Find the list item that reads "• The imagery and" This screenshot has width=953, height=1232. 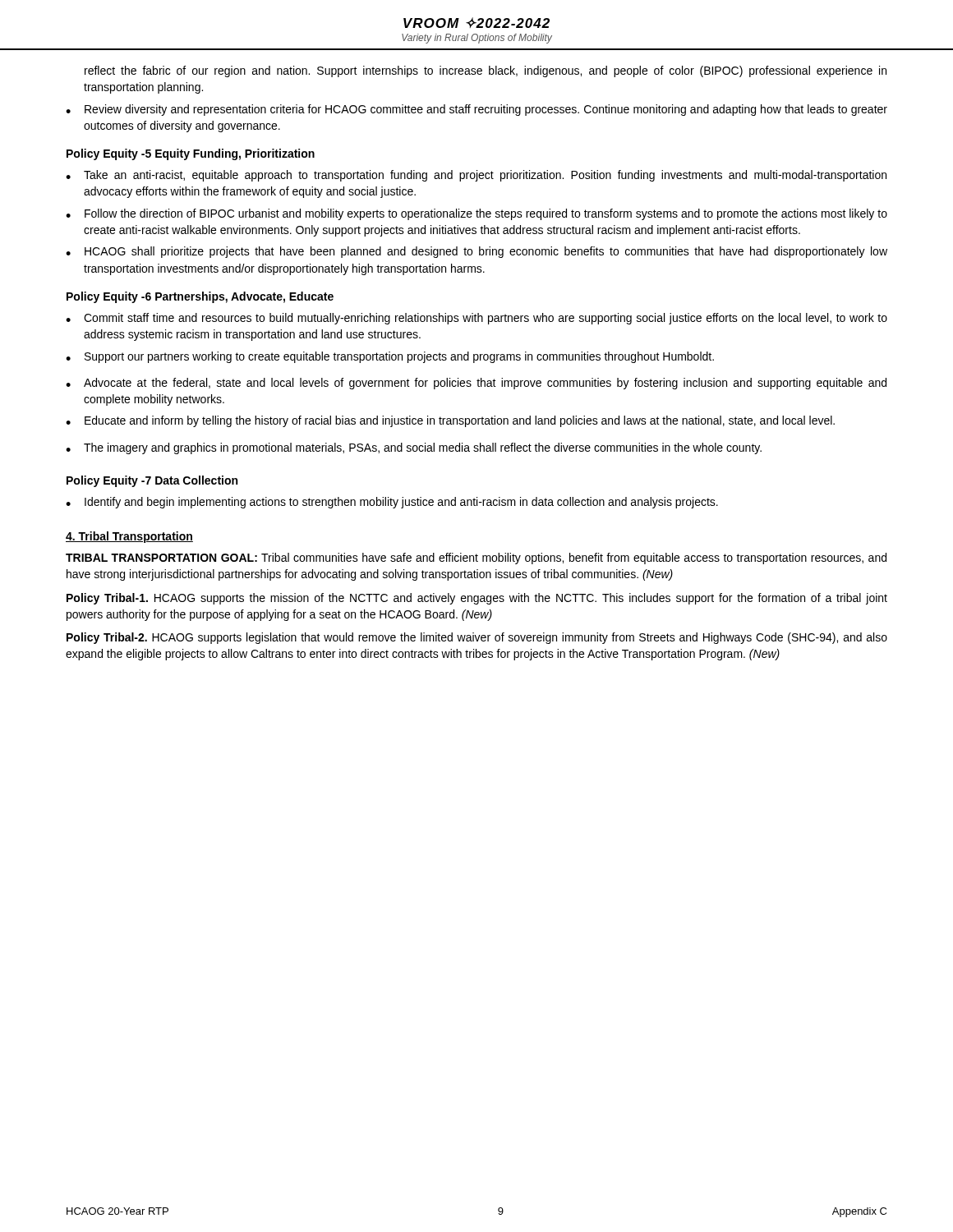(x=476, y=450)
